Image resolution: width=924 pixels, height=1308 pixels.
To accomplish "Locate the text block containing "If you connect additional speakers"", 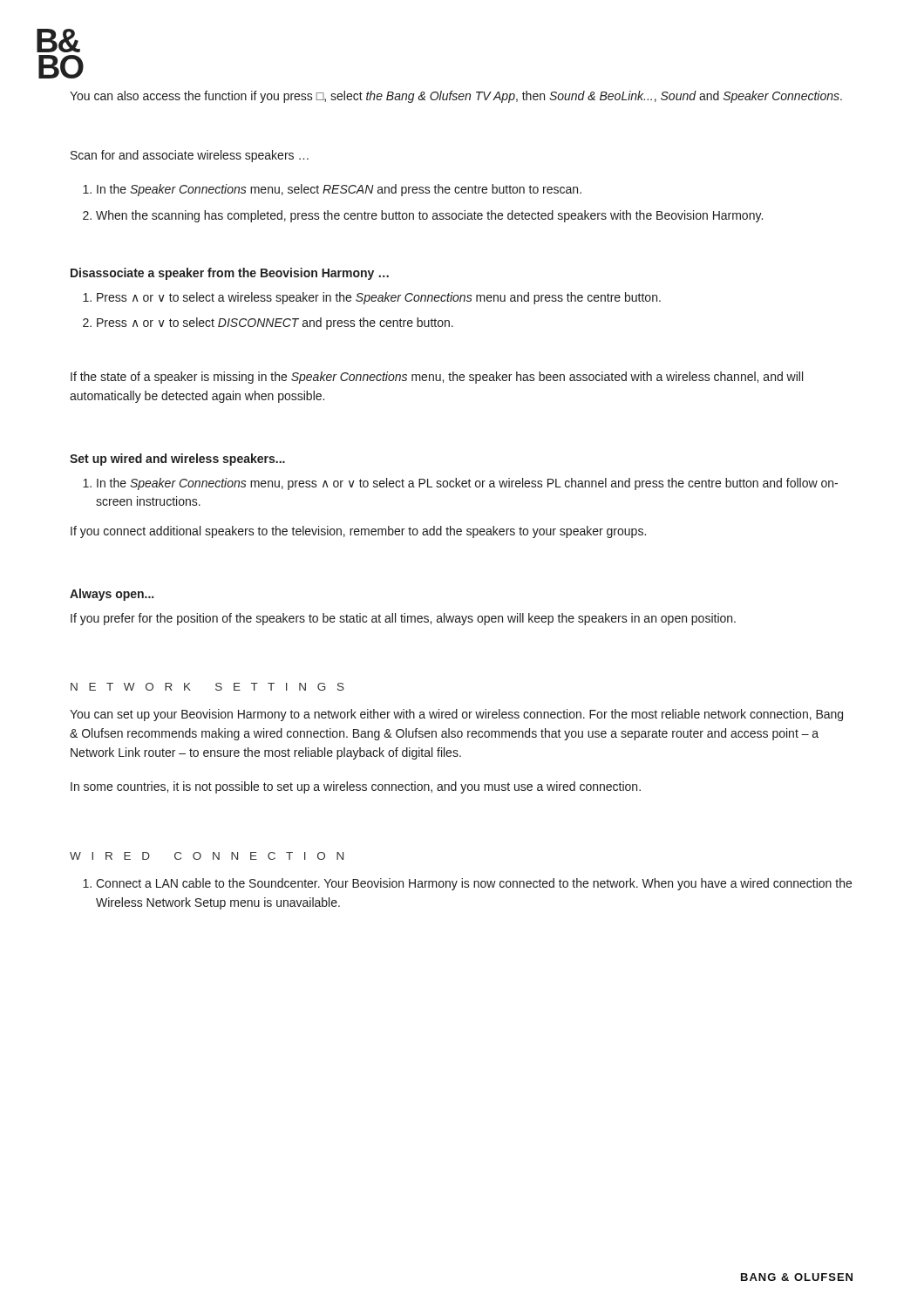I will (x=358, y=531).
